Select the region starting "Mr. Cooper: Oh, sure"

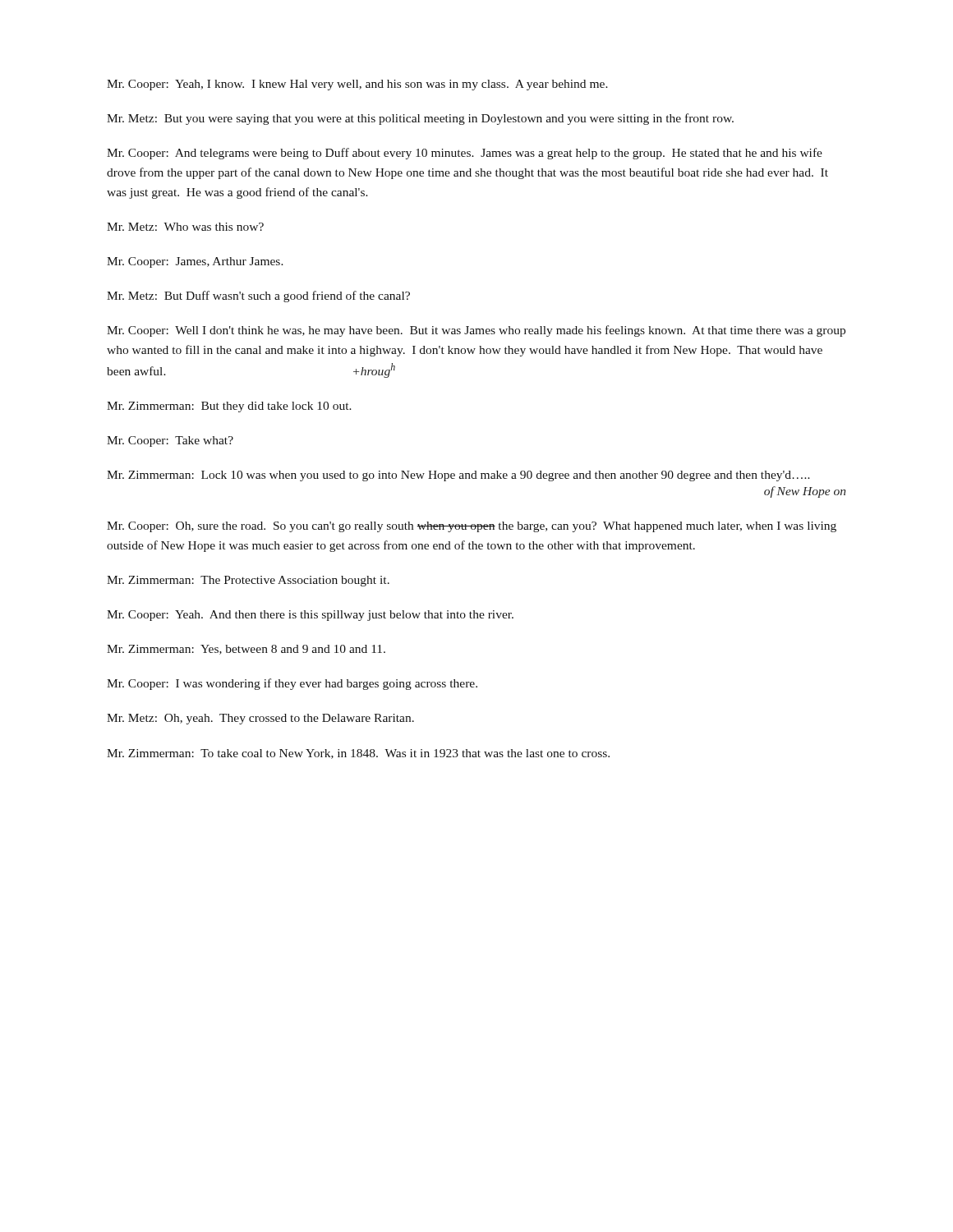click(x=472, y=535)
